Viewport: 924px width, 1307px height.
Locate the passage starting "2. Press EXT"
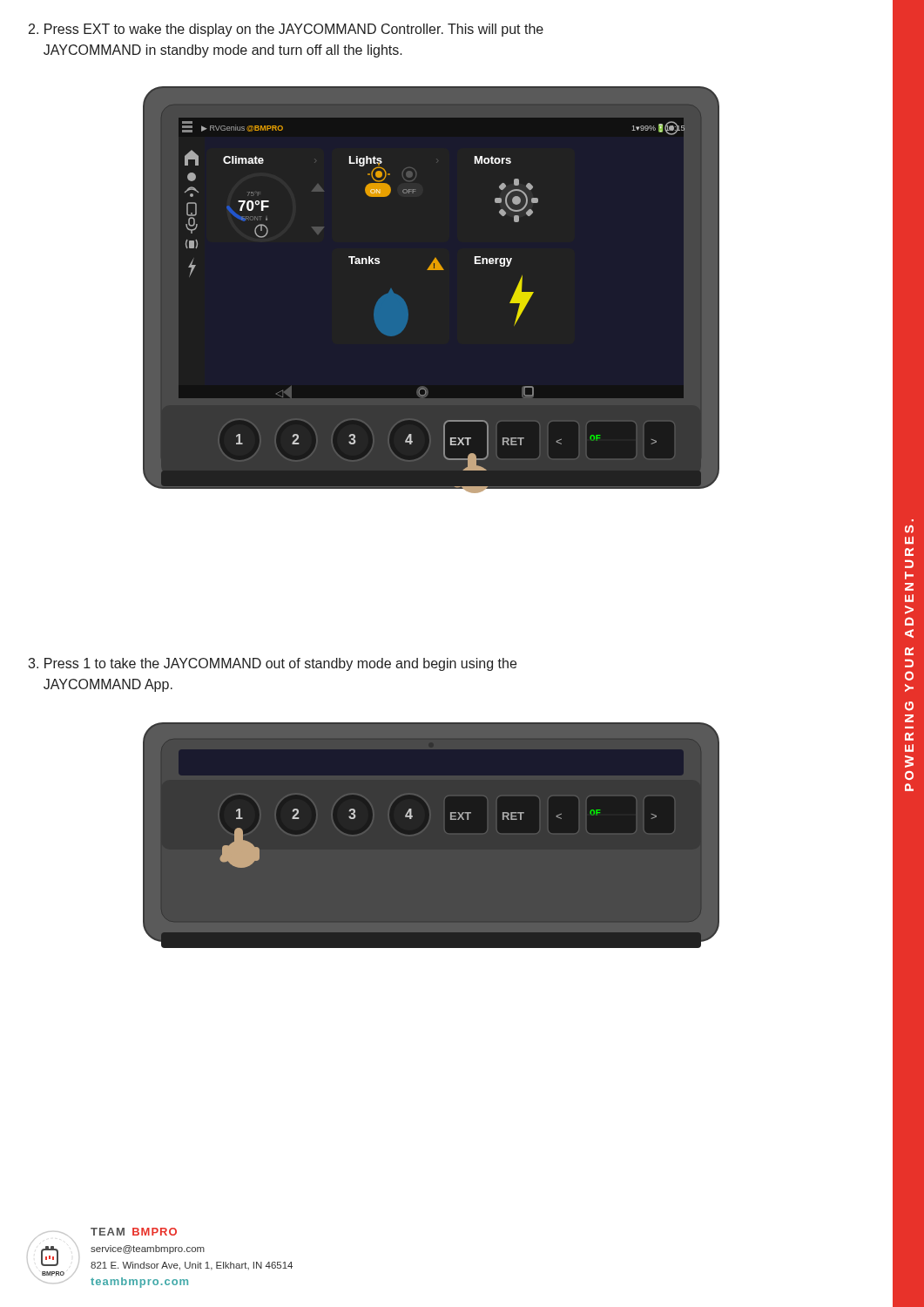click(286, 40)
